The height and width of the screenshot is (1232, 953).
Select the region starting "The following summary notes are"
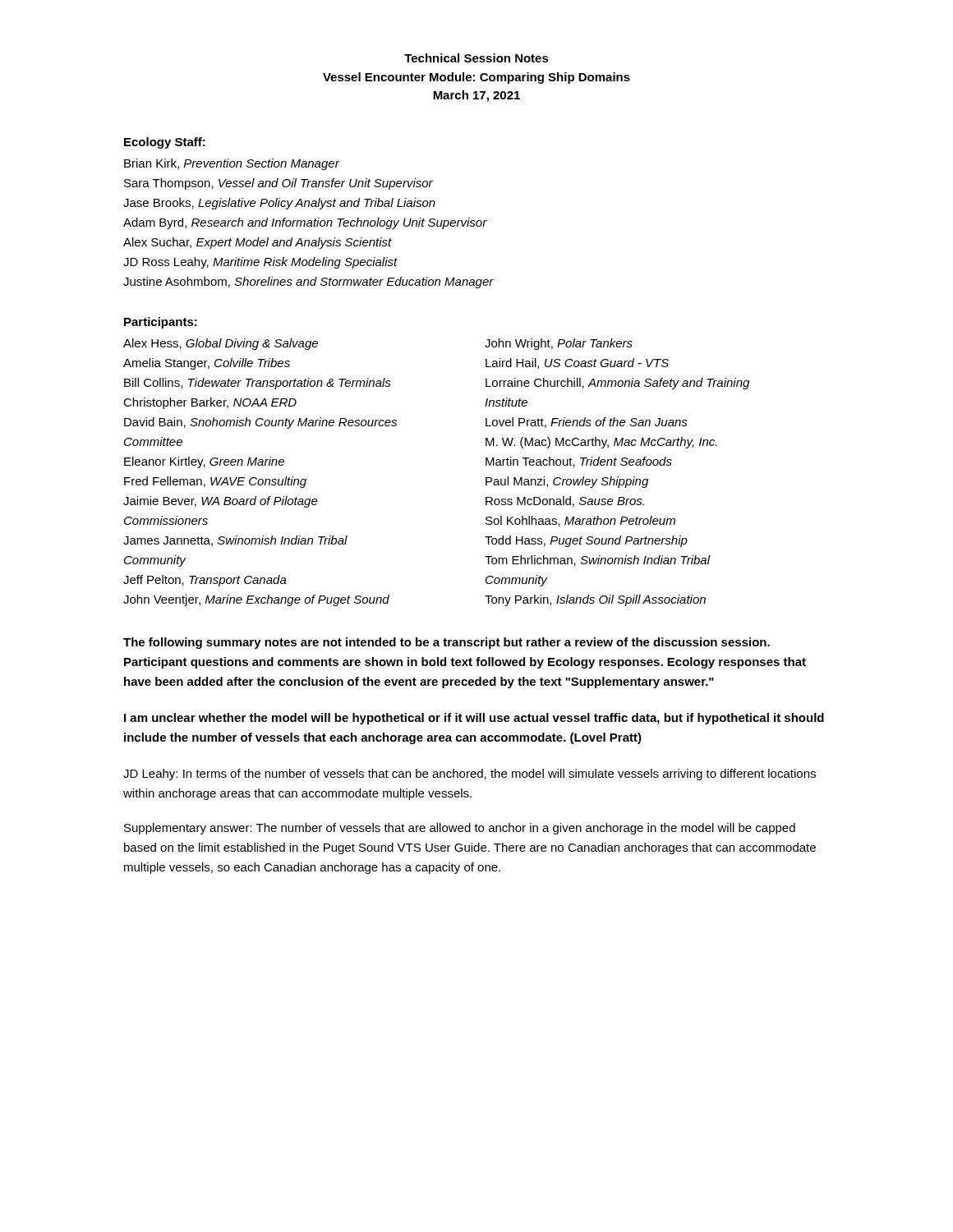(465, 661)
